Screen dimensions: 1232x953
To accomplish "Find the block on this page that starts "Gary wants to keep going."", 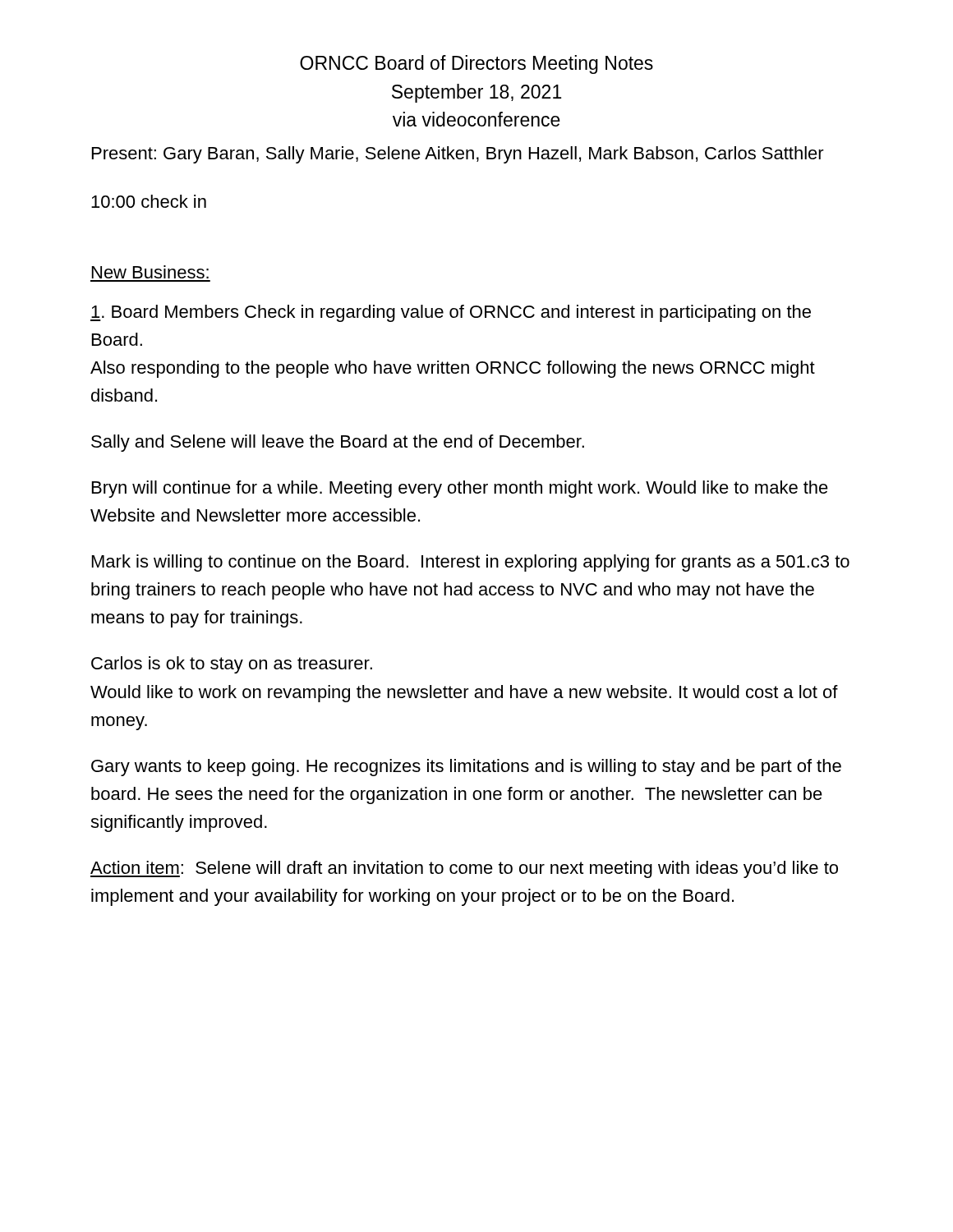I will coord(466,794).
